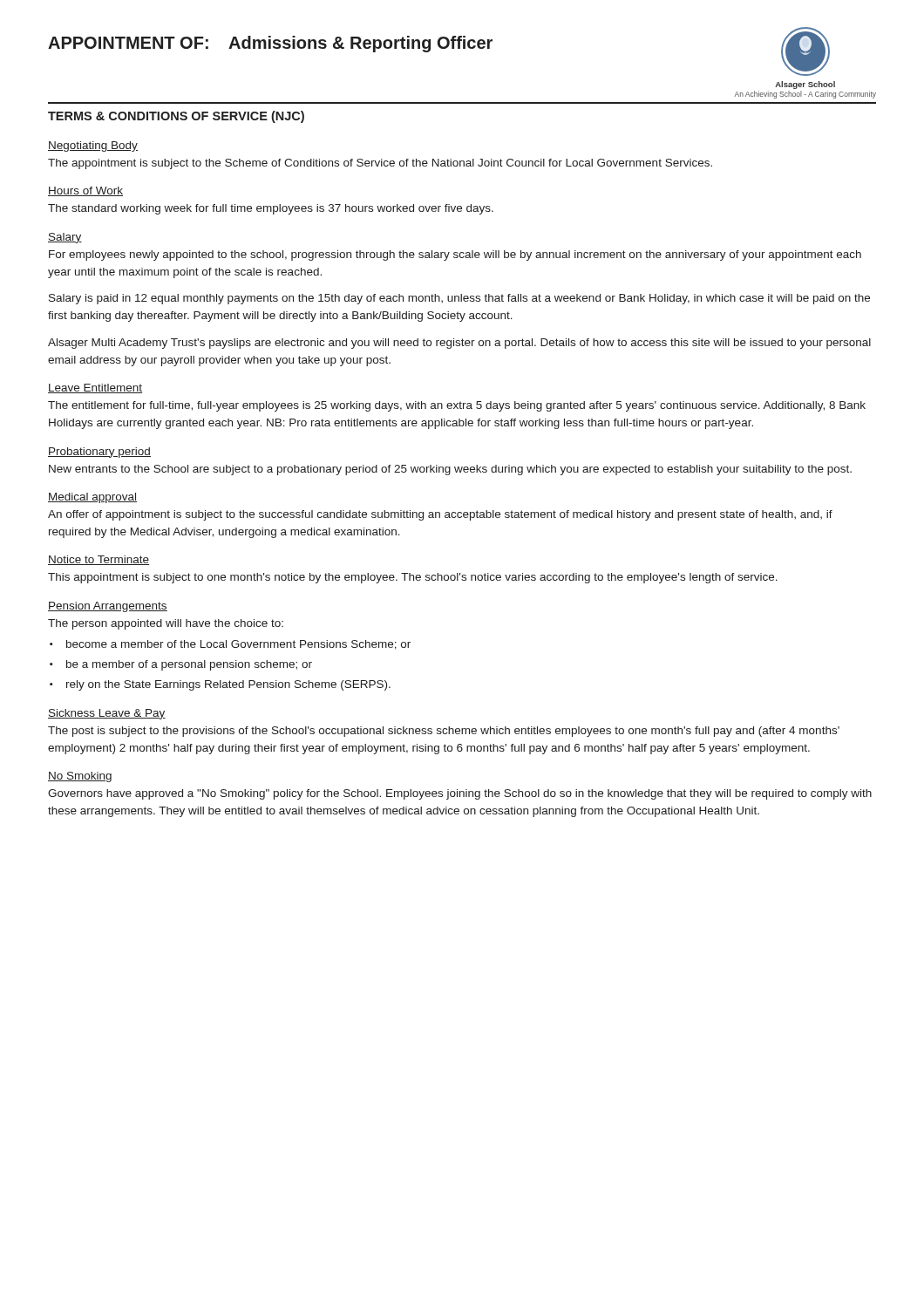
Task: Click on the text starting "Sickness Leave & Pay The post is subject"
Action: coord(462,731)
